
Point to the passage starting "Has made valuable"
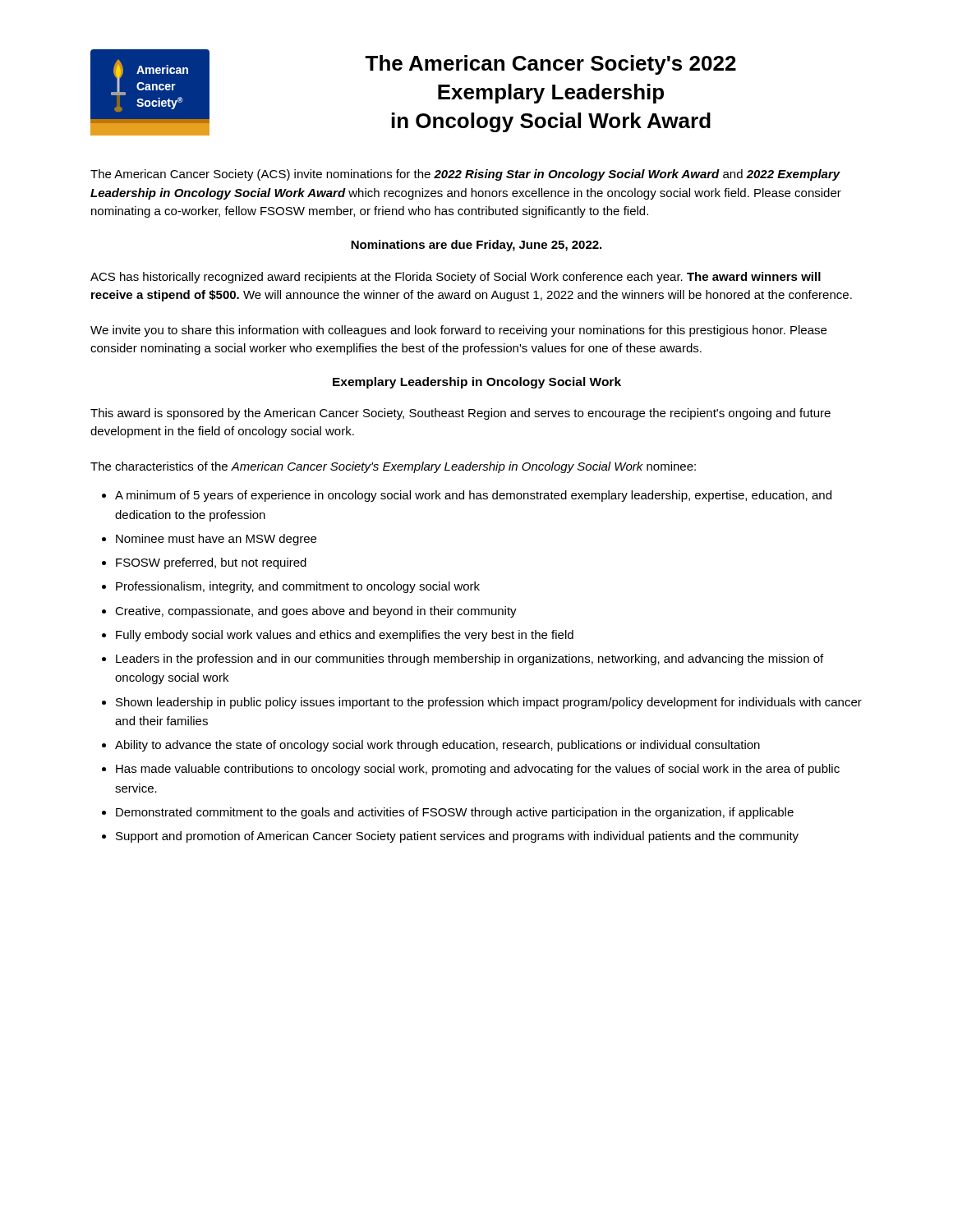[x=477, y=778]
